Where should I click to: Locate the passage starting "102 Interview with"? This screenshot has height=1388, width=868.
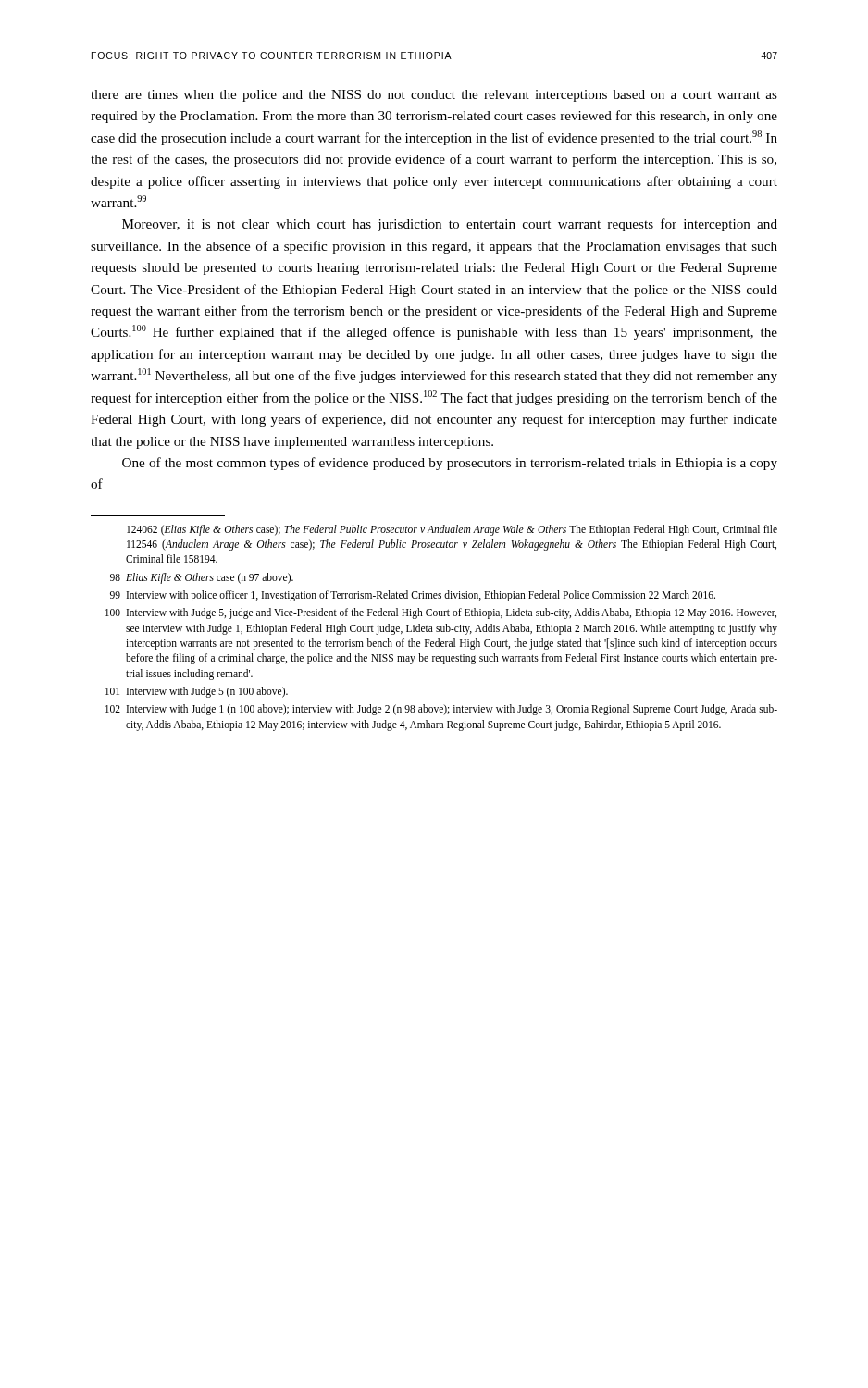434,717
